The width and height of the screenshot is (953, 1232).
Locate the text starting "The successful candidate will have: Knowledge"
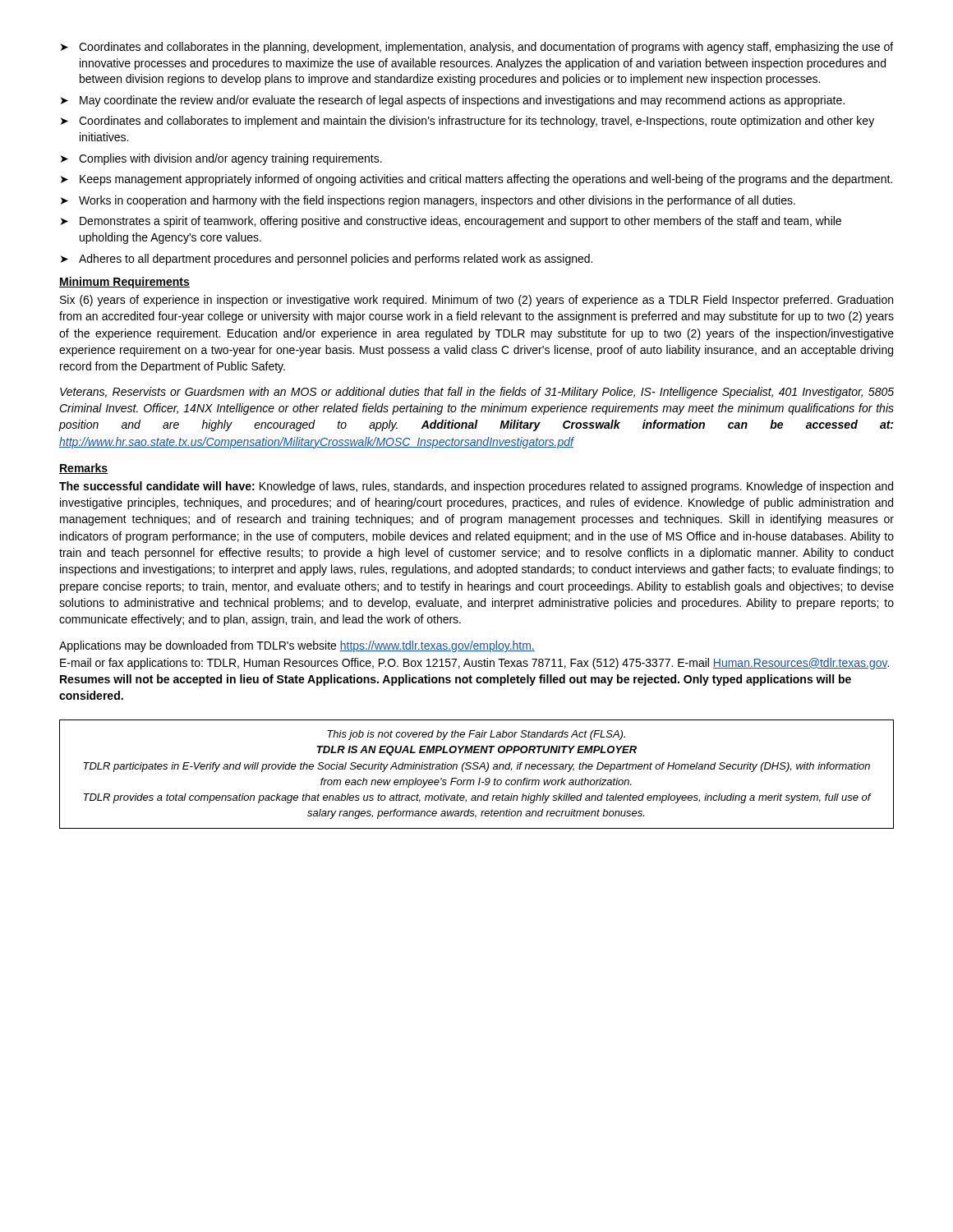[476, 553]
